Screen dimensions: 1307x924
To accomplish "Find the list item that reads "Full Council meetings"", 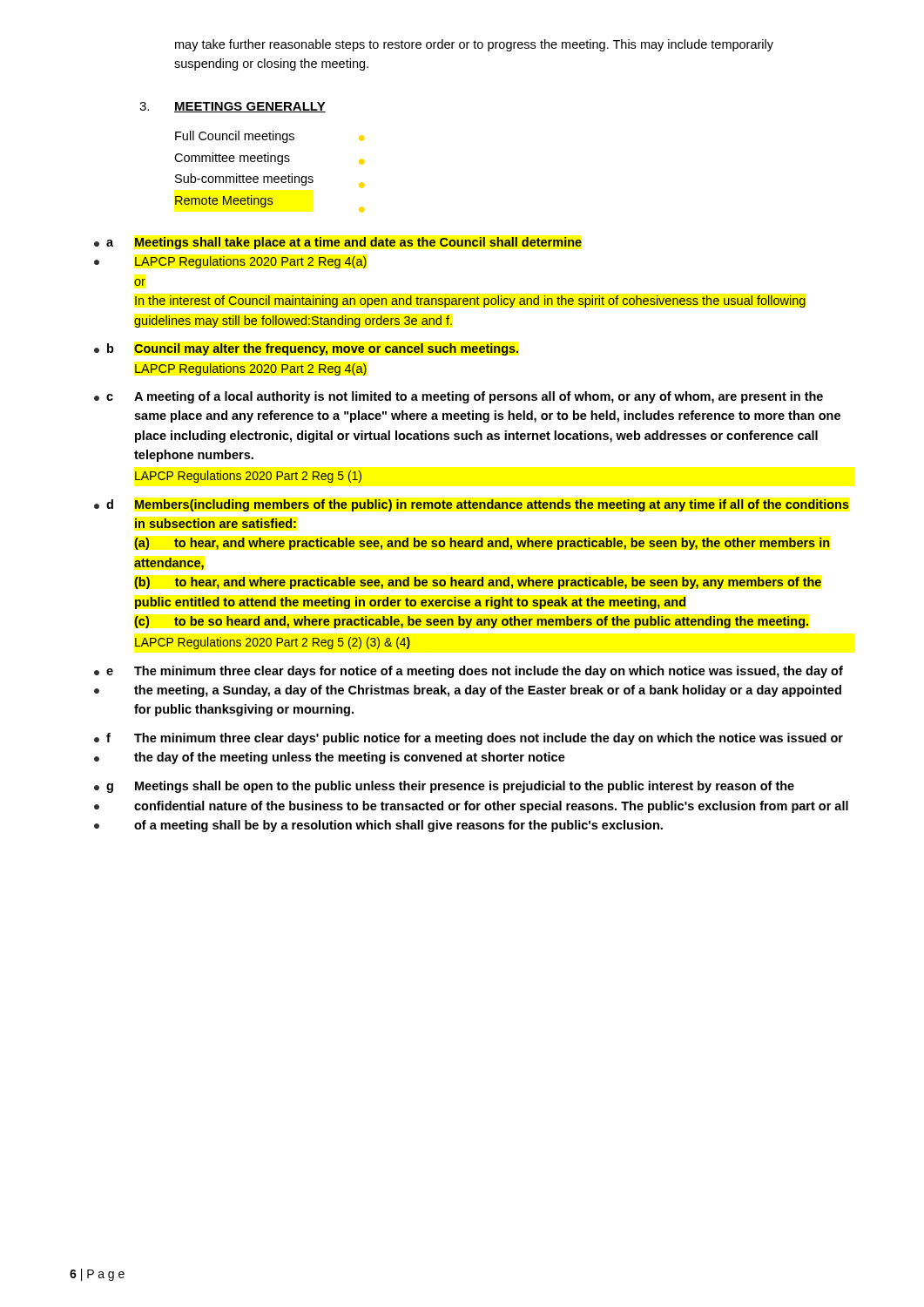I will tap(270, 173).
